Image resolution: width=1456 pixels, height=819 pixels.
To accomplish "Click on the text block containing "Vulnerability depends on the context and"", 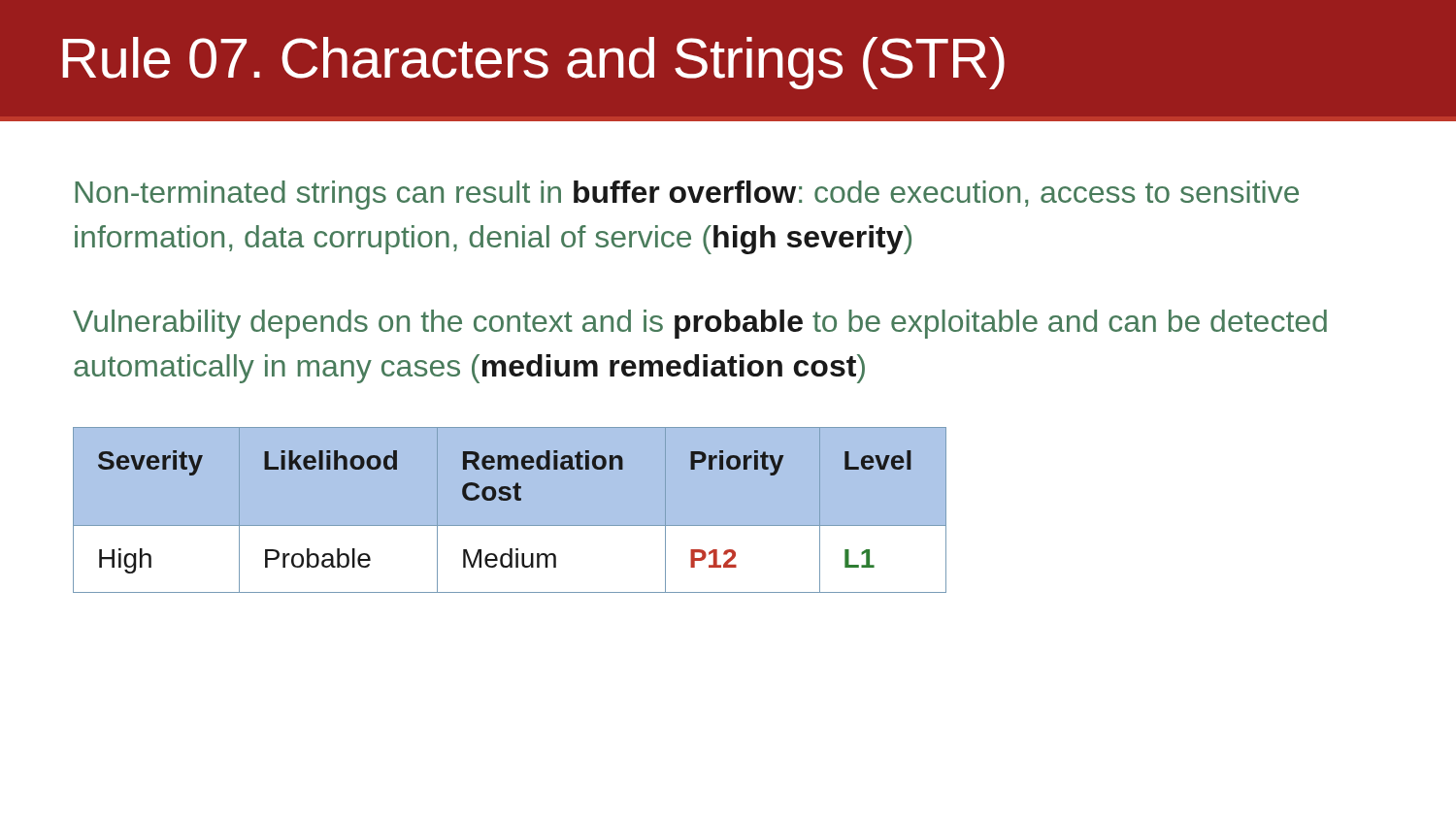I will point(701,343).
